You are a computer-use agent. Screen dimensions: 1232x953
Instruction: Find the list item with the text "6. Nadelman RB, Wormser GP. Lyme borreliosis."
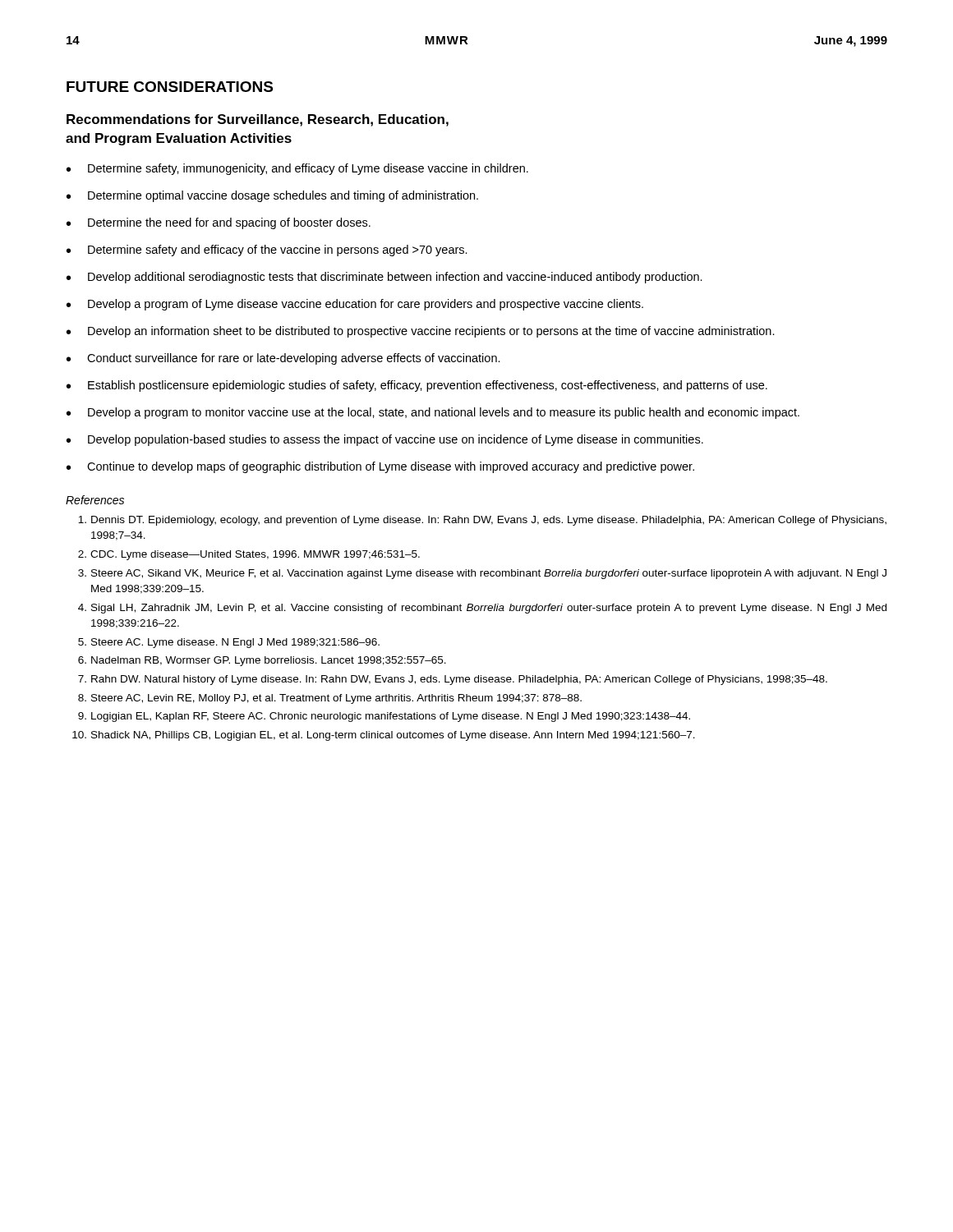point(262,661)
